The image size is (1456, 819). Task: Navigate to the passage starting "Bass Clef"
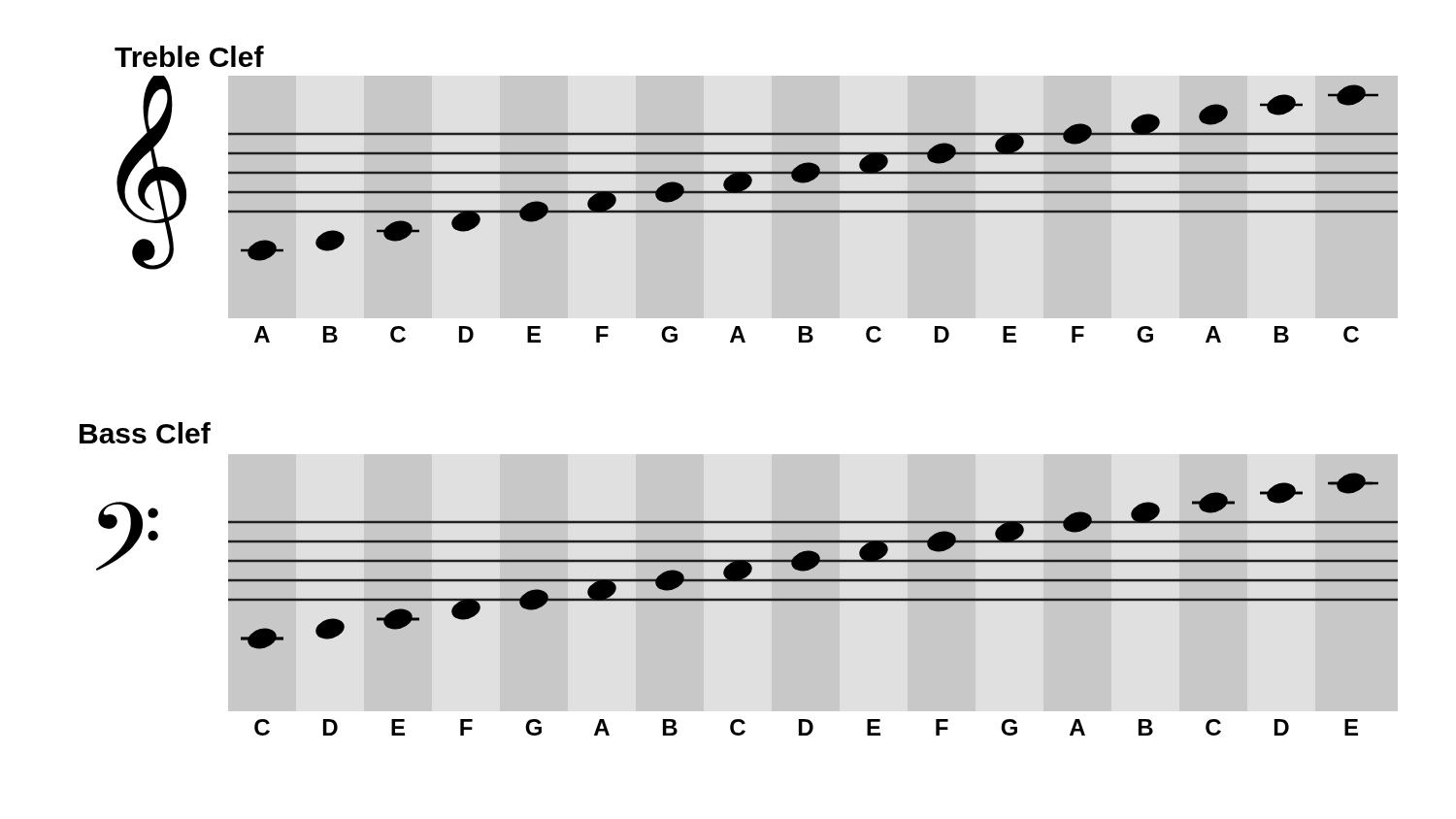coord(144,433)
